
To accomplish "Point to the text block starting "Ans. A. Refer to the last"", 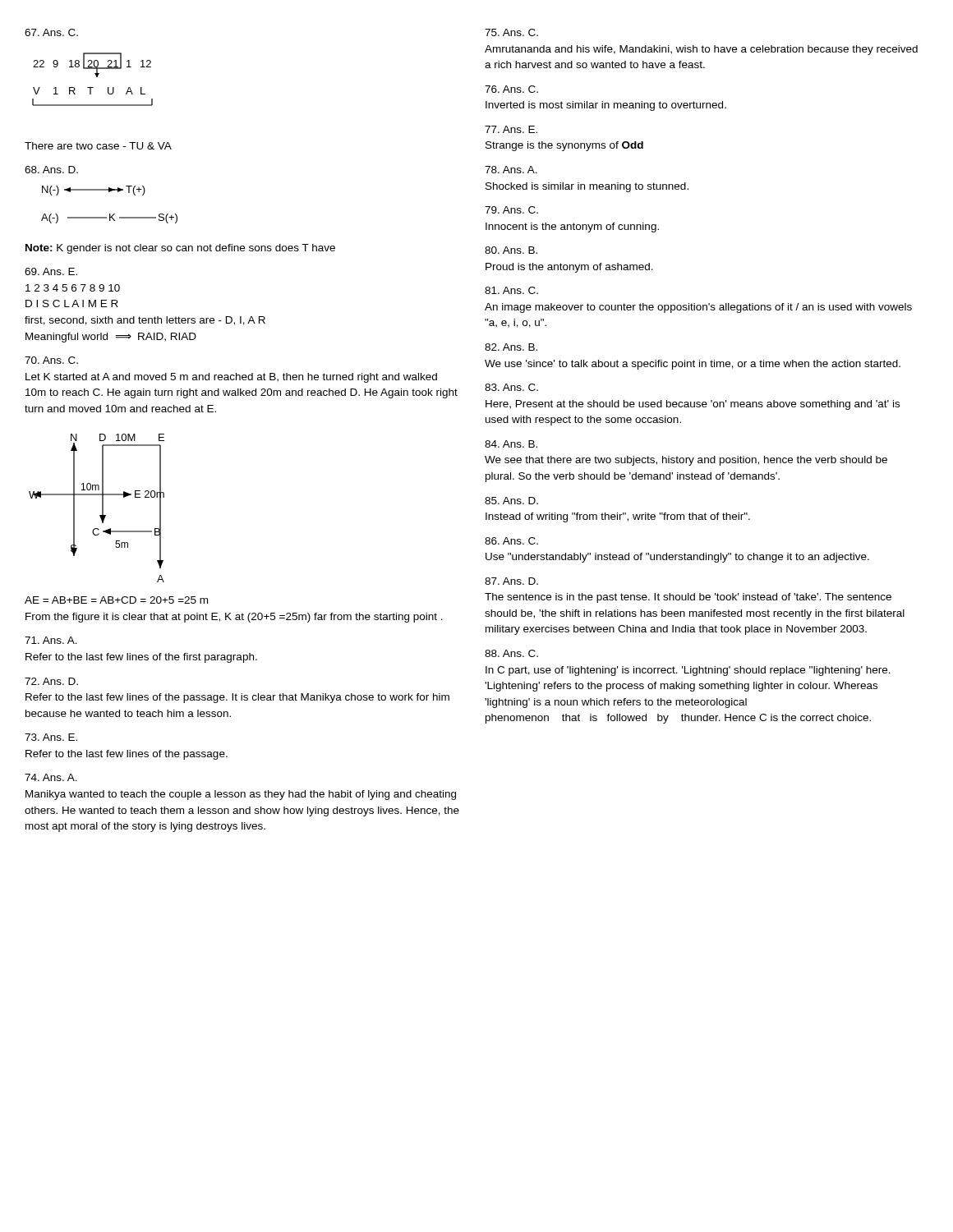I will pyautogui.click(x=242, y=649).
